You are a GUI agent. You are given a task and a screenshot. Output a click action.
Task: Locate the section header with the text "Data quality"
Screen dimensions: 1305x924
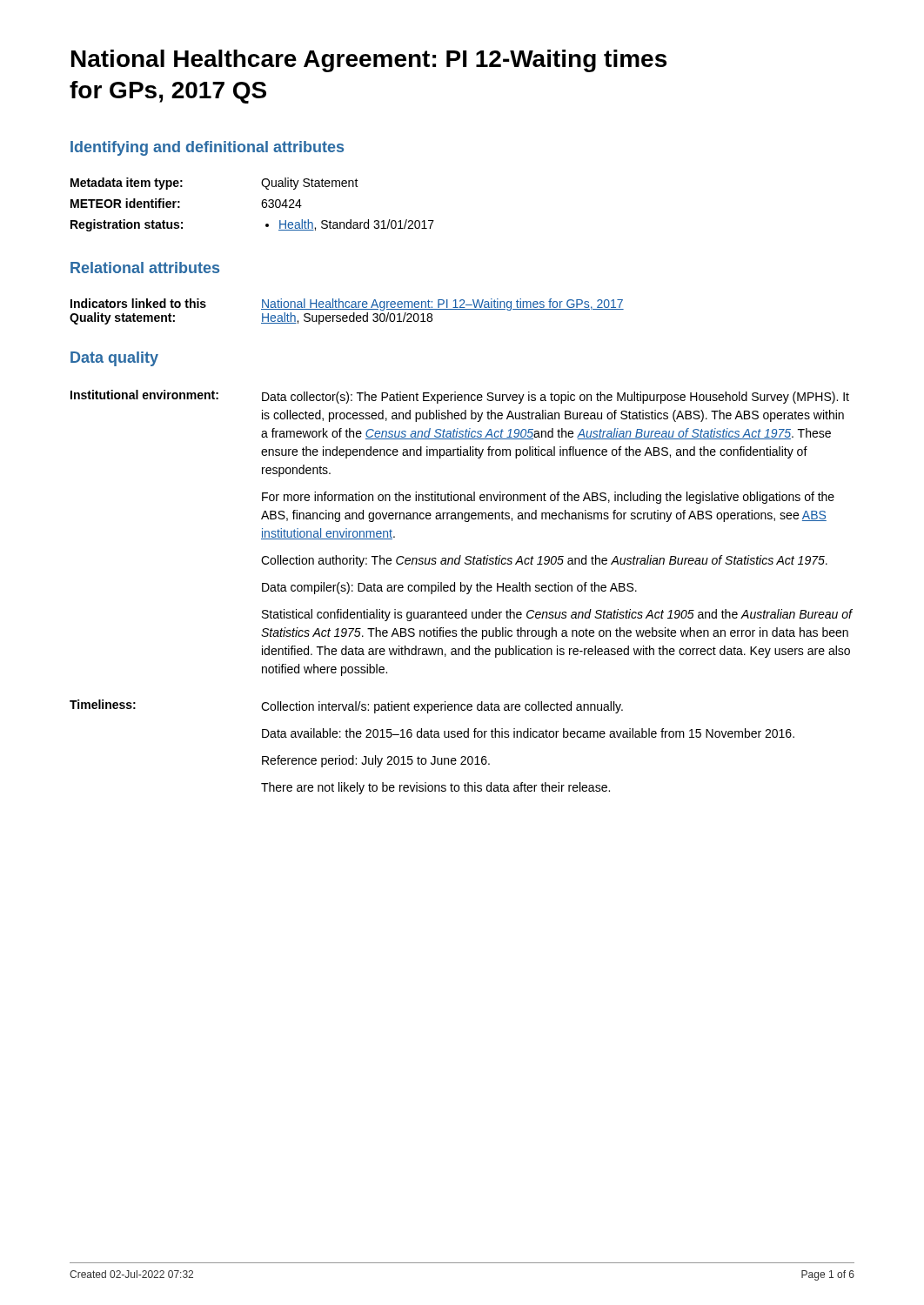point(114,357)
